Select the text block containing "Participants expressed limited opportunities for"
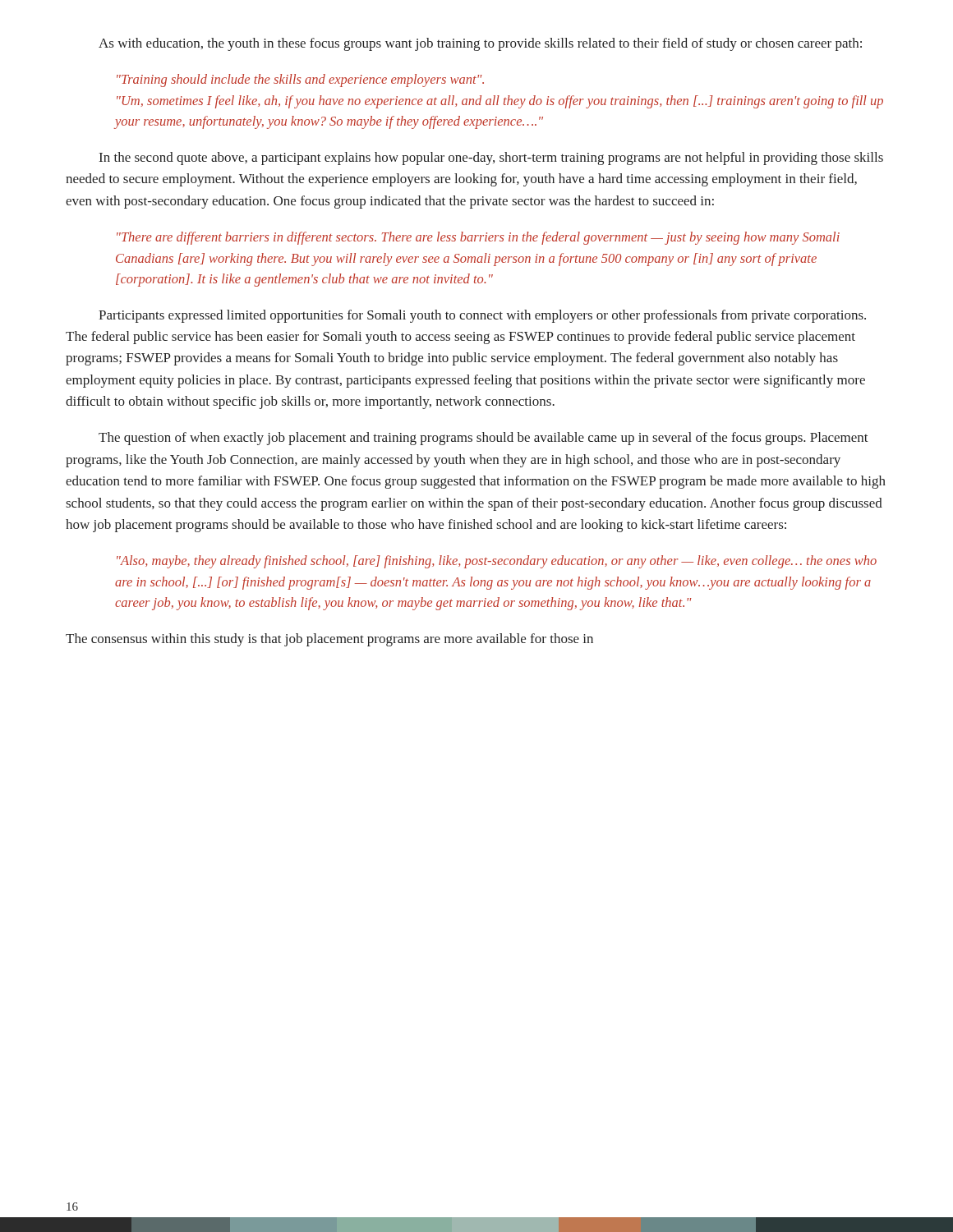This screenshot has width=953, height=1232. coord(466,358)
